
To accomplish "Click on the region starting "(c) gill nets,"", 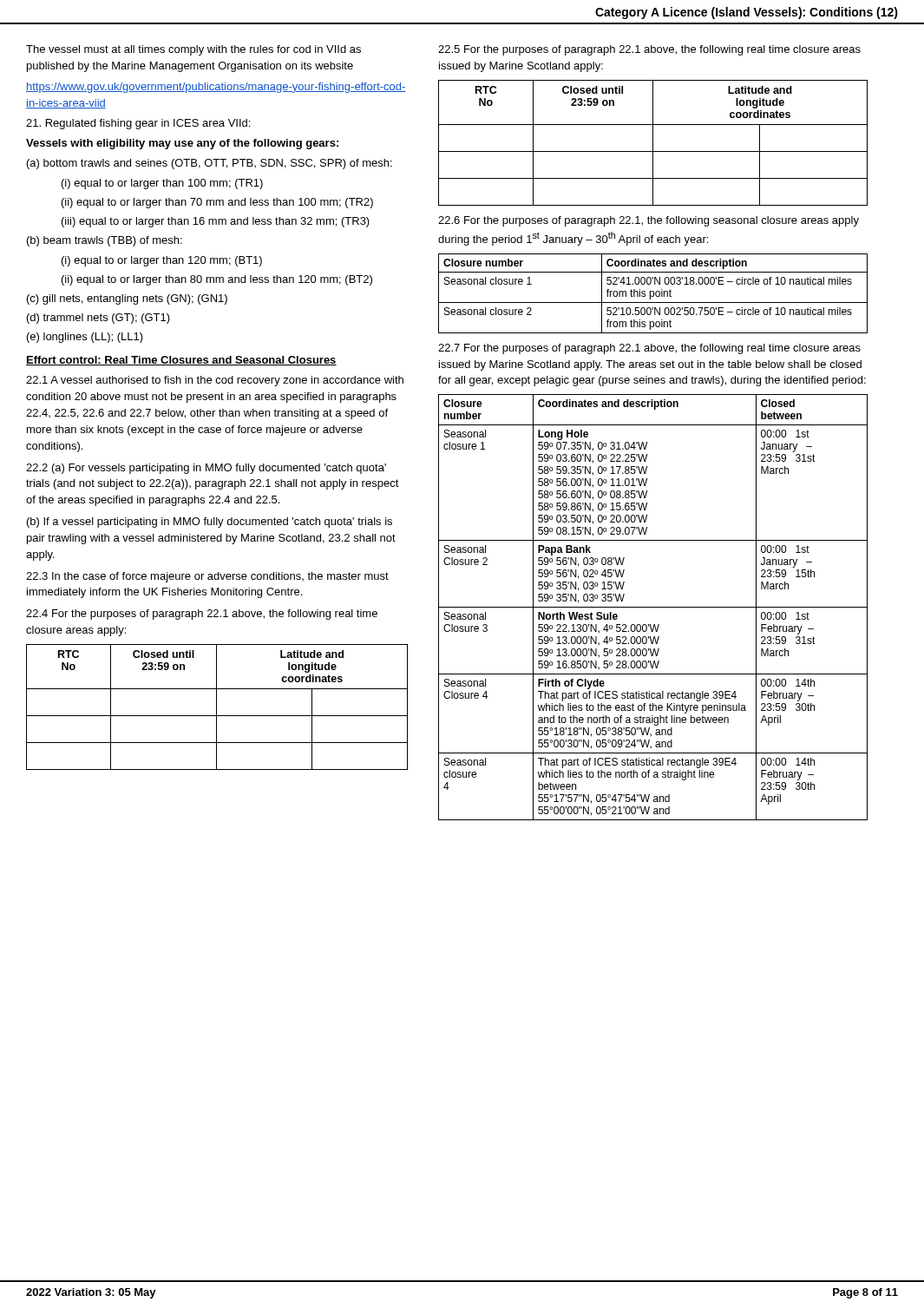I will (x=127, y=298).
